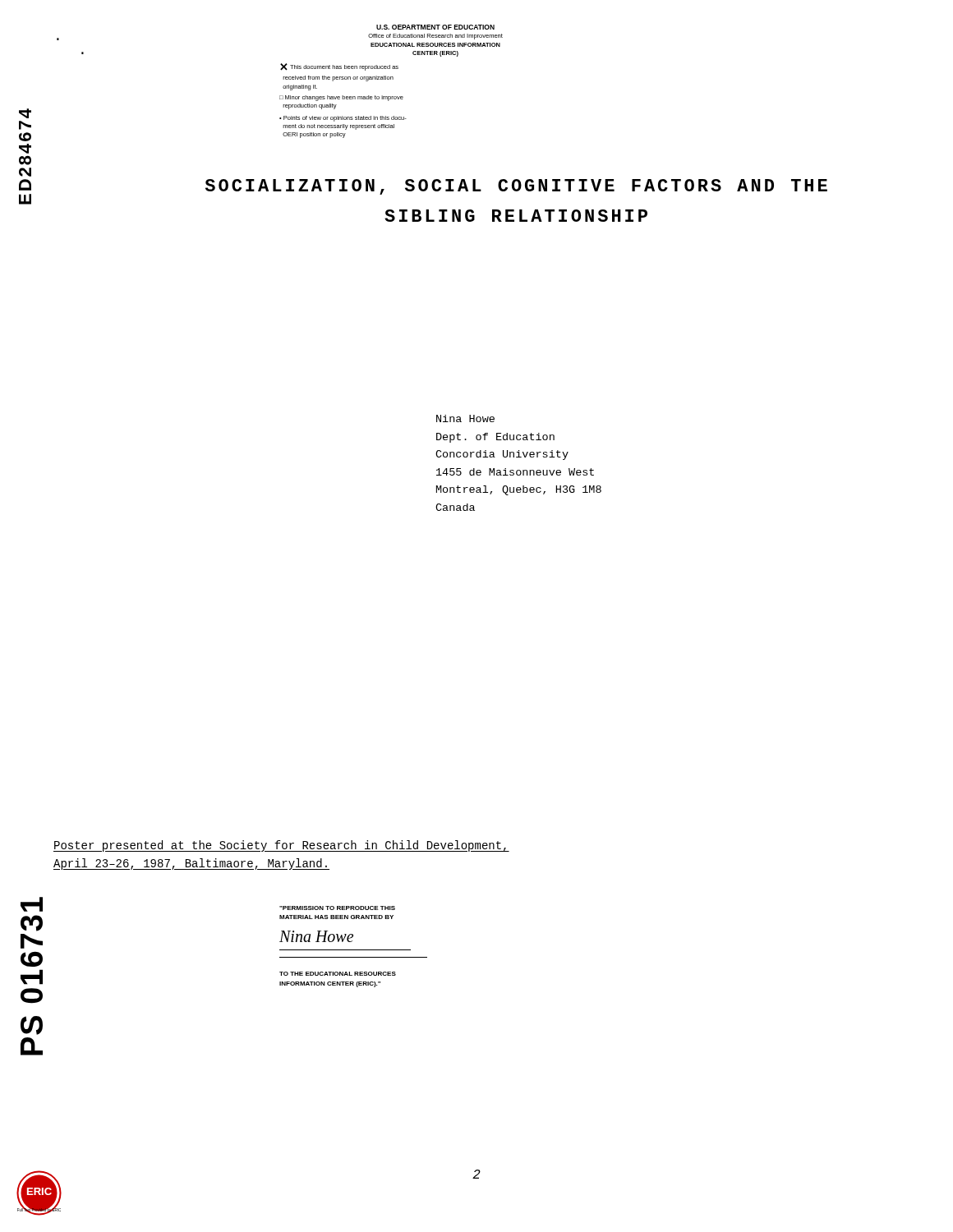Click on the element starting "SOCIALIZATION, SOCIAL COGNITIVE FACTORS AND THE"

[x=518, y=202]
